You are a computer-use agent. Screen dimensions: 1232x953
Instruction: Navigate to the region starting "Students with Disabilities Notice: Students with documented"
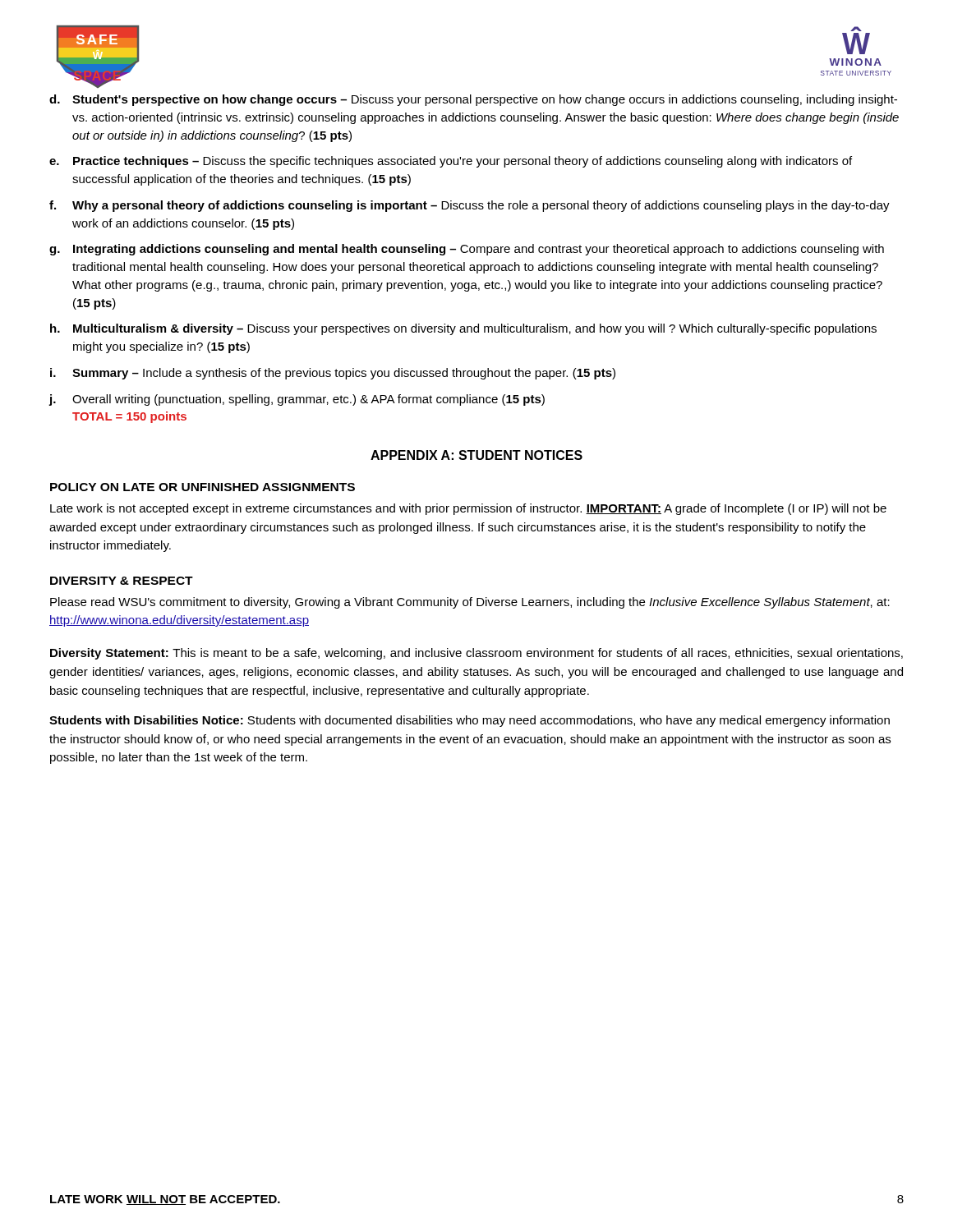tap(470, 739)
